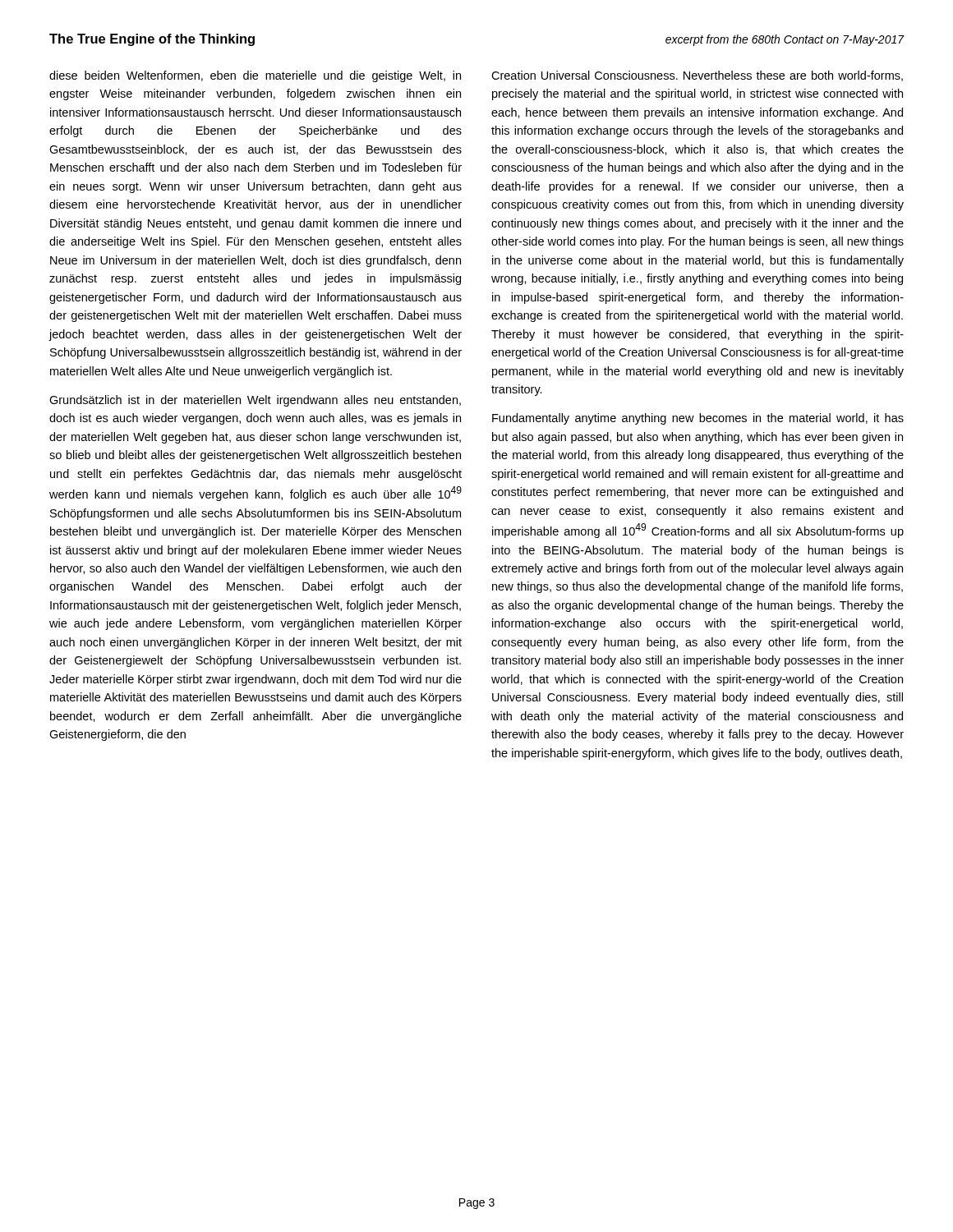The height and width of the screenshot is (1232, 953).
Task: Find the text starting "Fundamentally anytime anything"
Action: coord(698,586)
